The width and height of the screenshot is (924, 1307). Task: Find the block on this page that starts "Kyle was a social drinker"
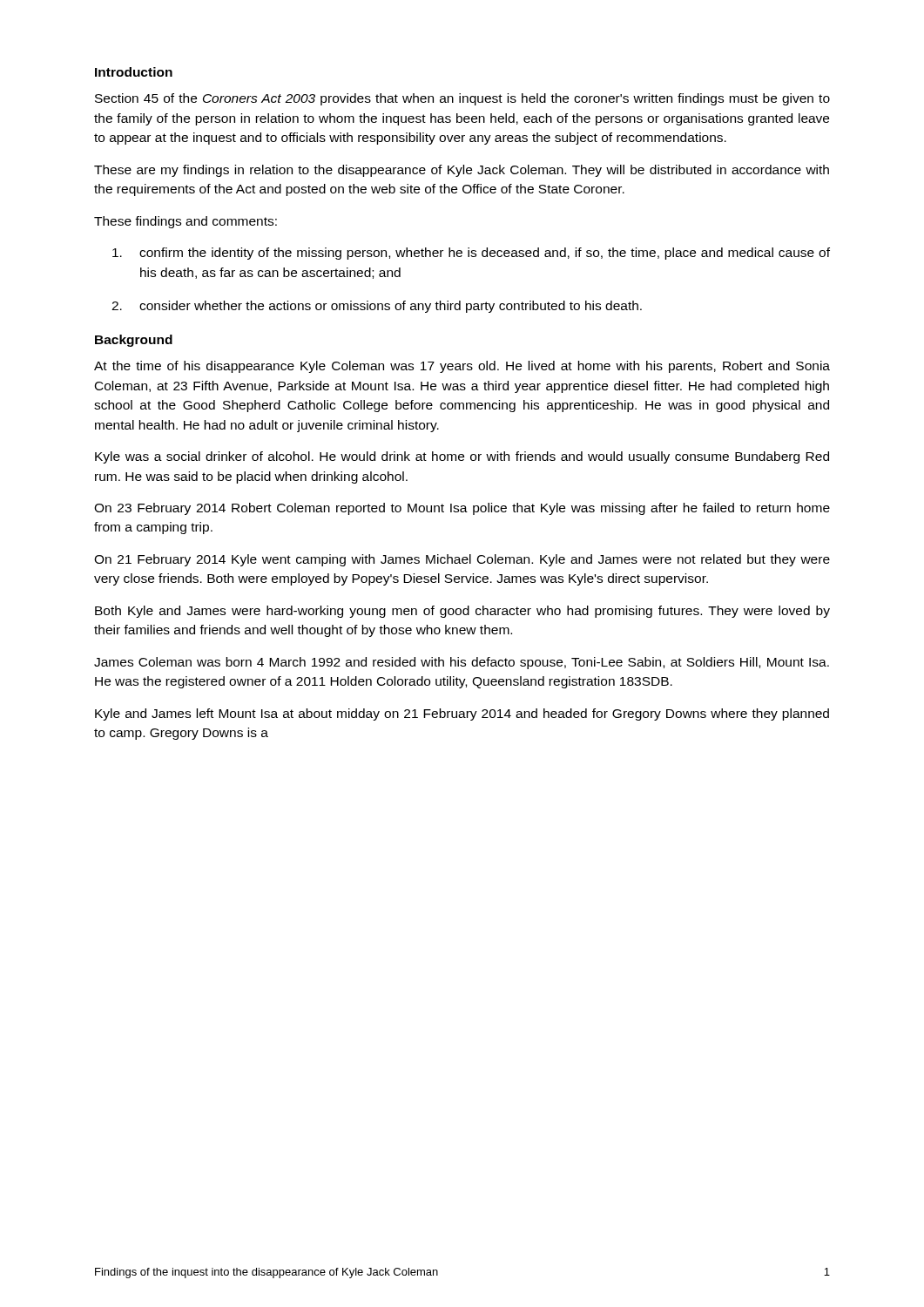pyautogui.click(x=462, y=466)
